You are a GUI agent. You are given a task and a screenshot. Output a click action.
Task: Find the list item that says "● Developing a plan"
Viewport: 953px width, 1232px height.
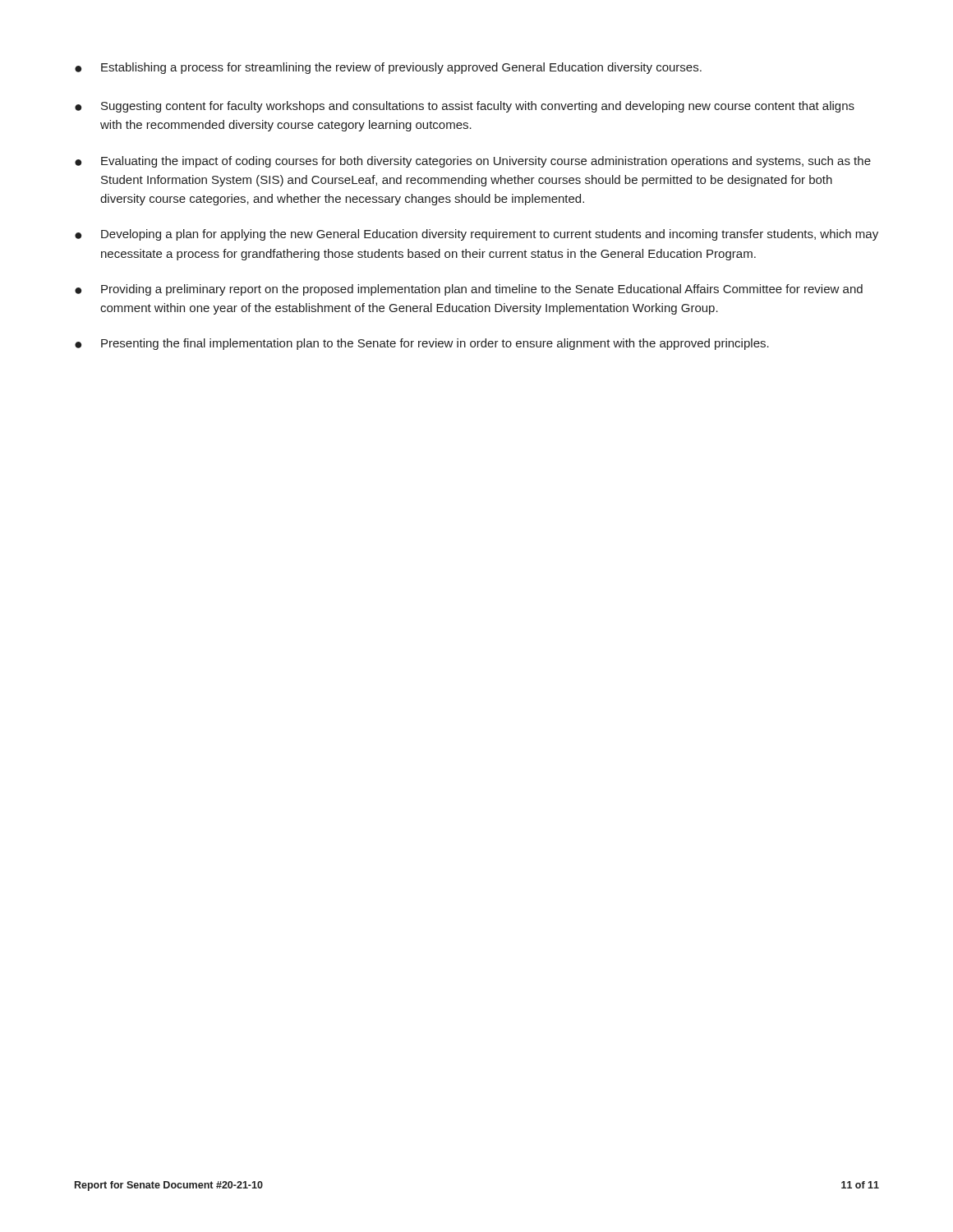(476, 244)
